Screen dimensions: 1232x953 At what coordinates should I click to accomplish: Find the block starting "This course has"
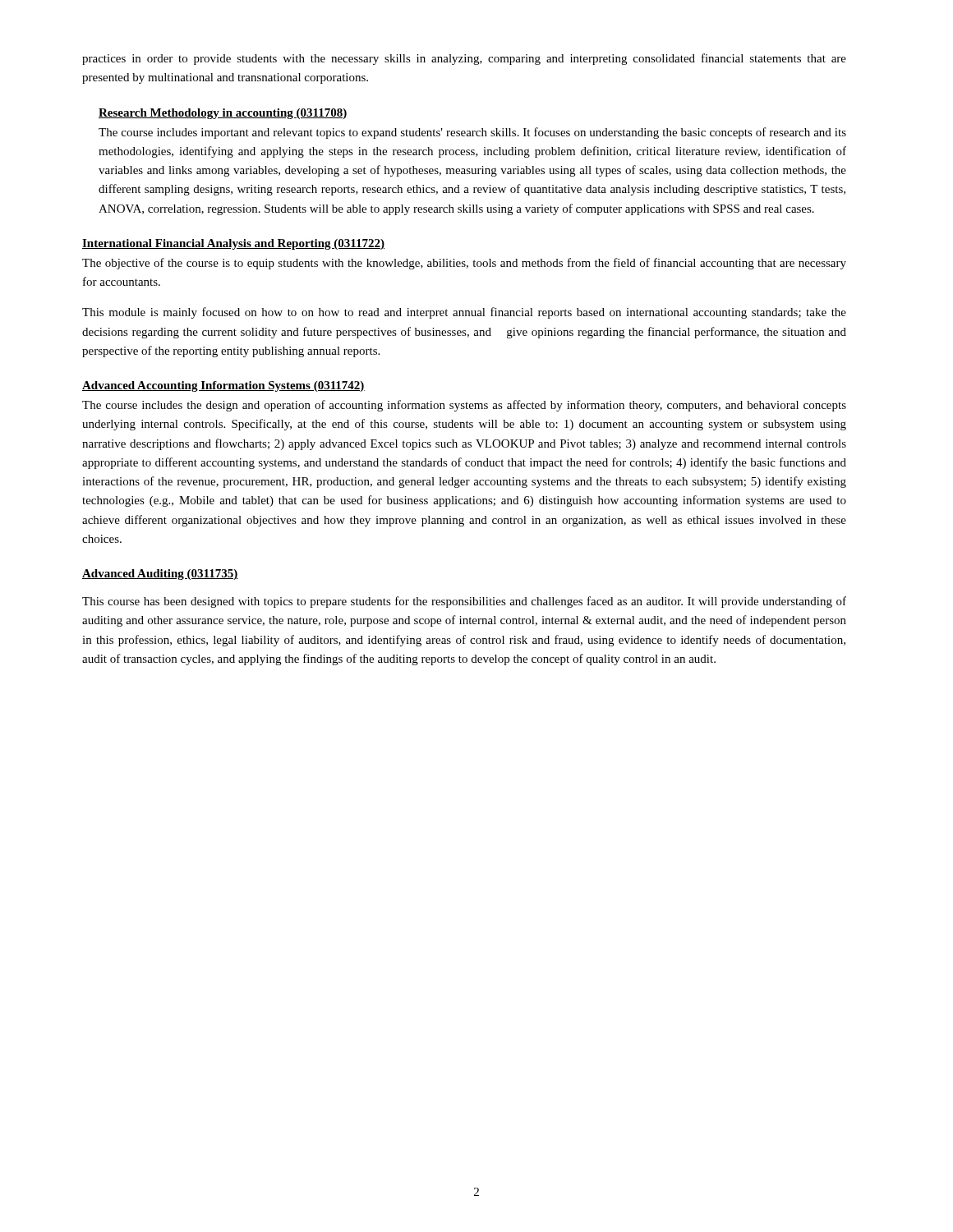464,630
